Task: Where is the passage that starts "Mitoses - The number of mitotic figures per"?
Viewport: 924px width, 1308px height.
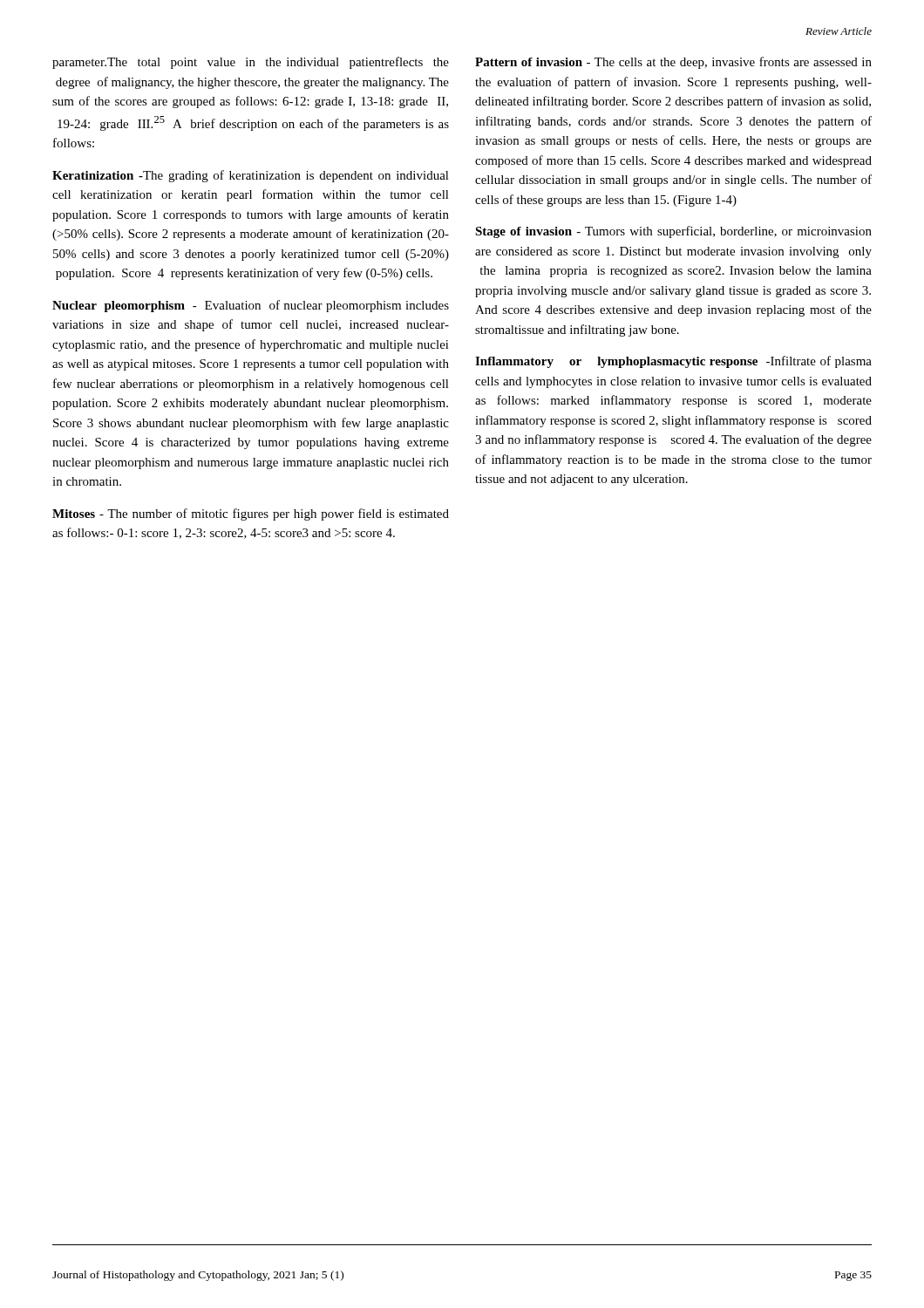Action: 251,523
